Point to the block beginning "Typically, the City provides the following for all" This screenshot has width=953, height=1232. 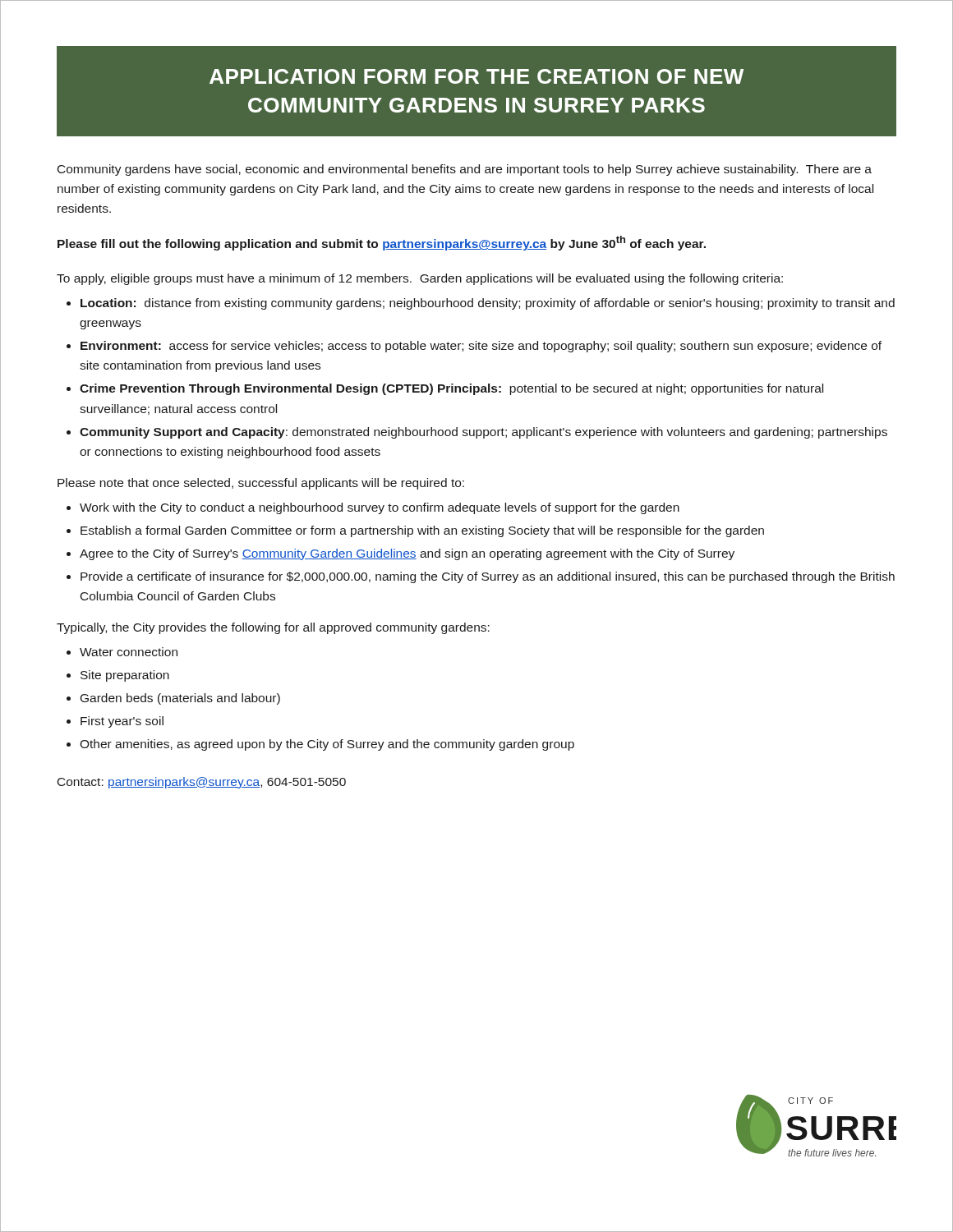(274, 627)
